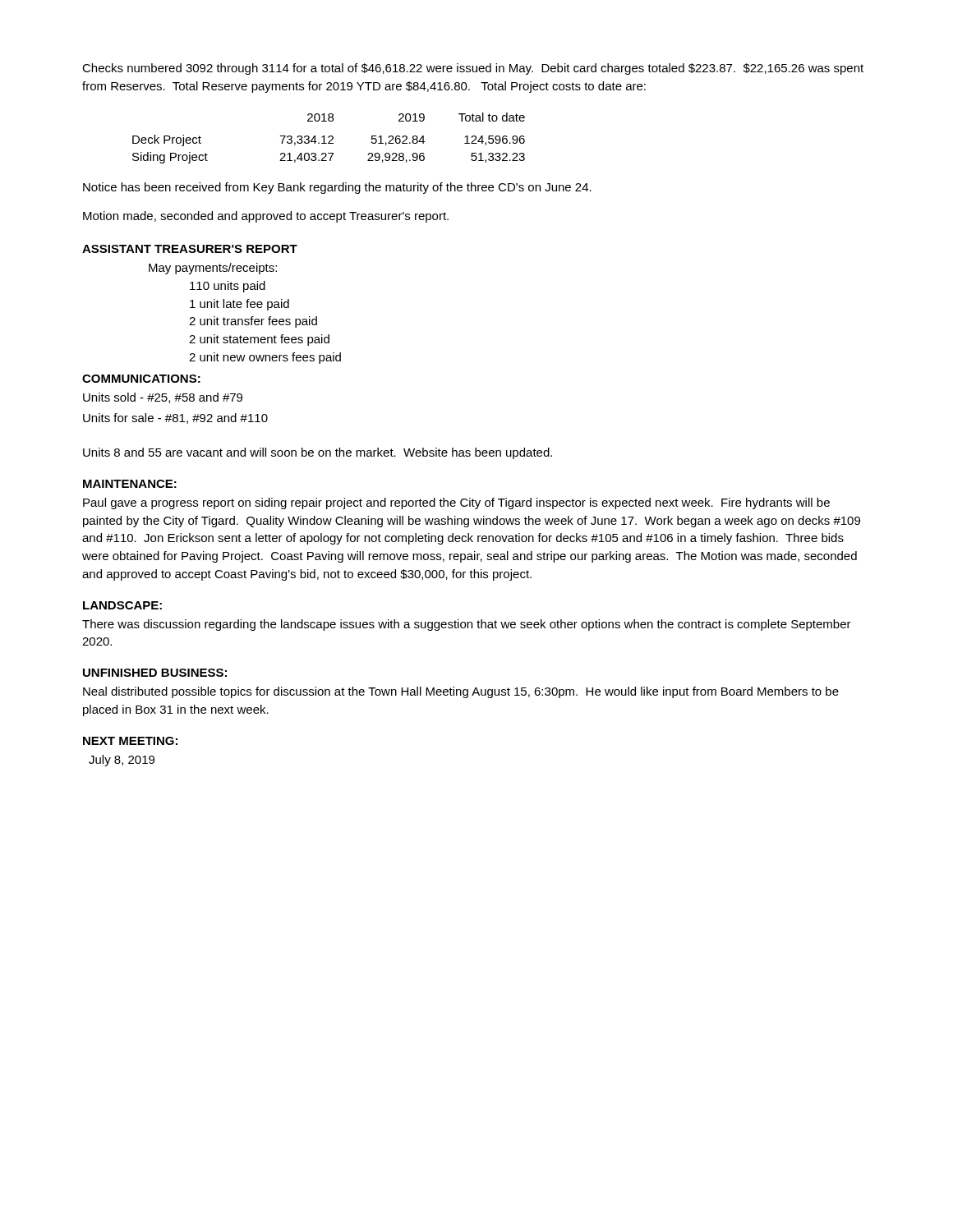953x1232 pixels.
Task: Find the element starting "1 unit late fee paid"
Action: (239, 303)
